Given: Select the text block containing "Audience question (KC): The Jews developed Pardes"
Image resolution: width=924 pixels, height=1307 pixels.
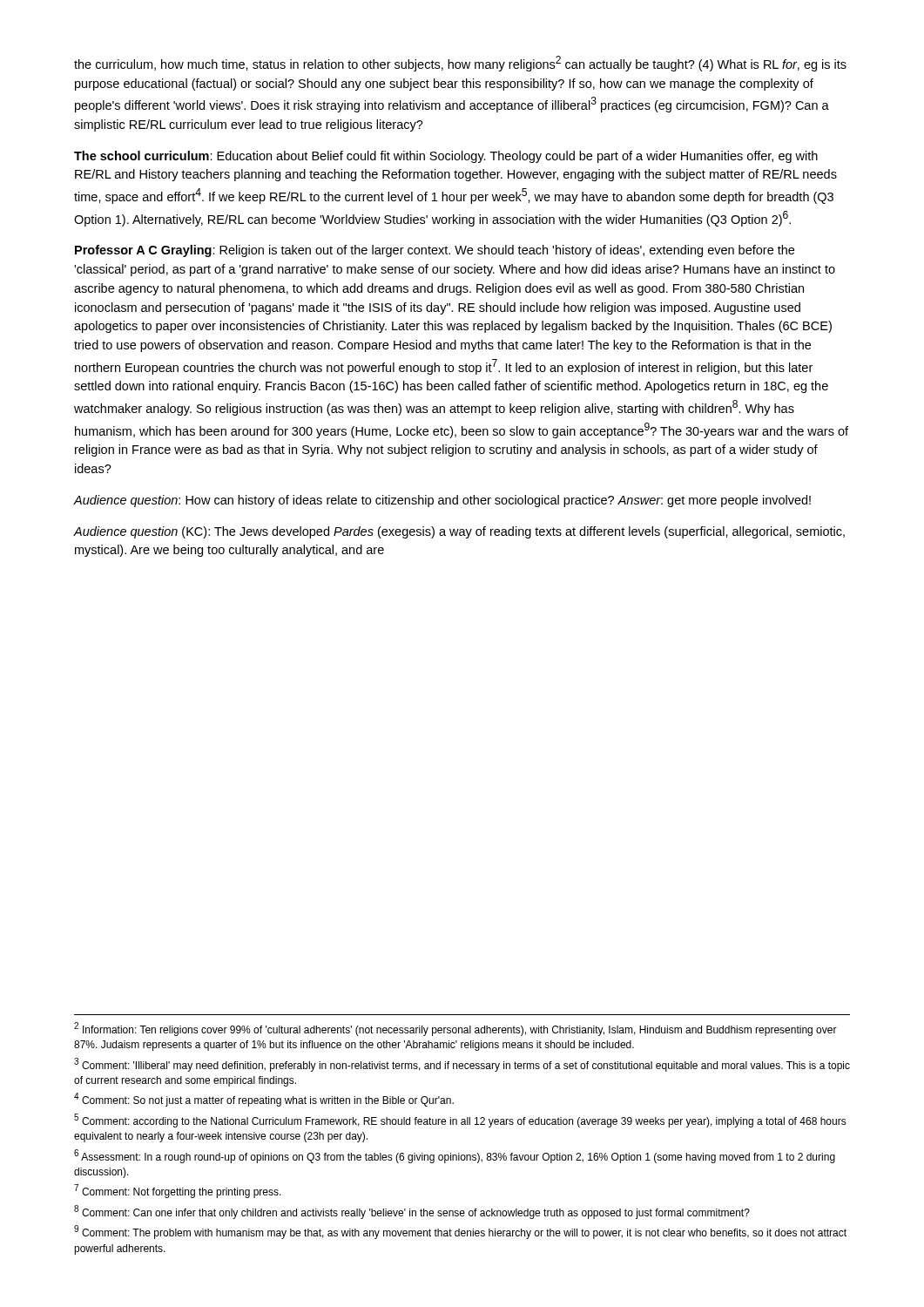Looking at the screenshot, I should pyautogui.click(x=460, y=541).
